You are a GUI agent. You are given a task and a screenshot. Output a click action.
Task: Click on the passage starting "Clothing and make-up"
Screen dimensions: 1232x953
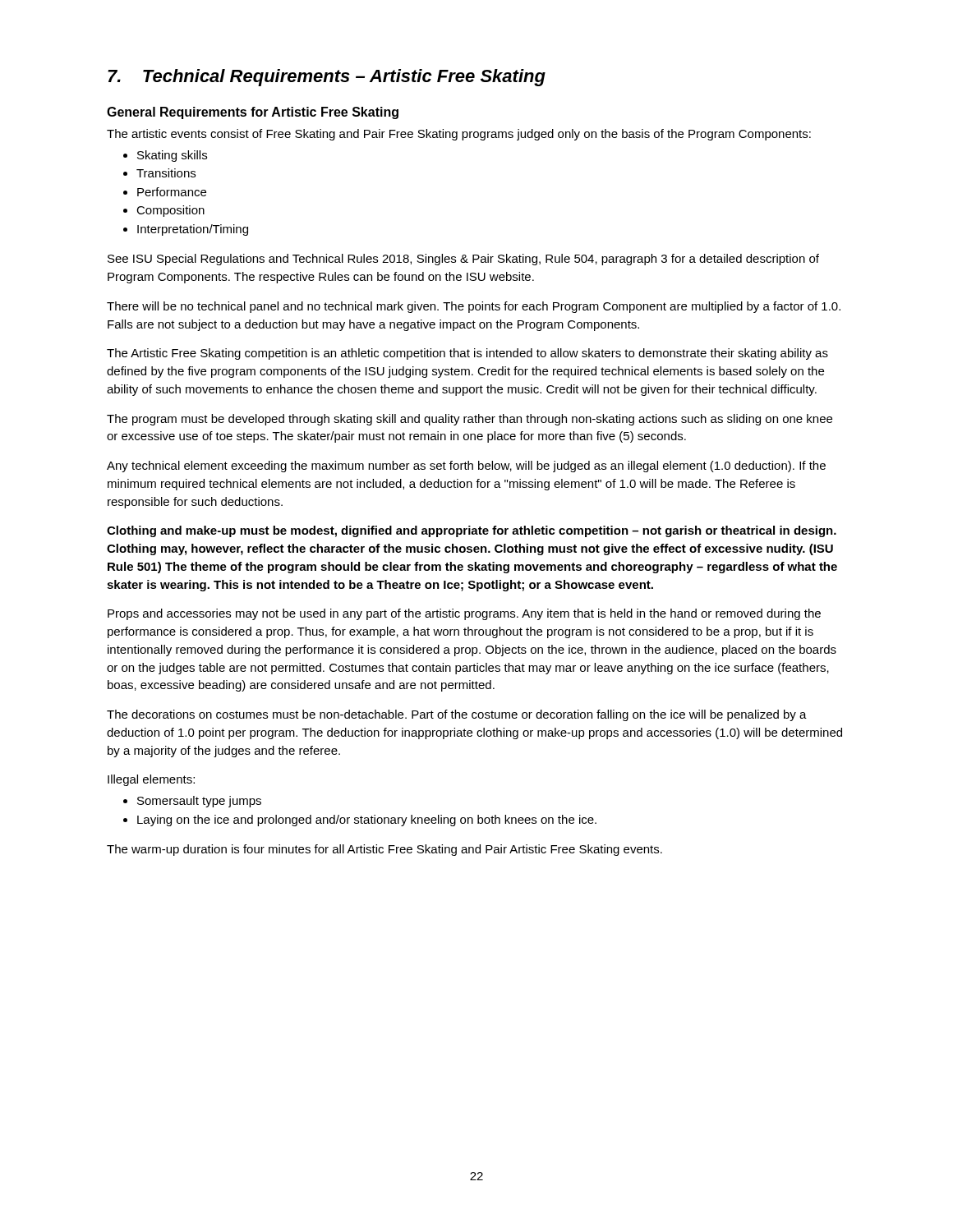[x=476, y=557]
